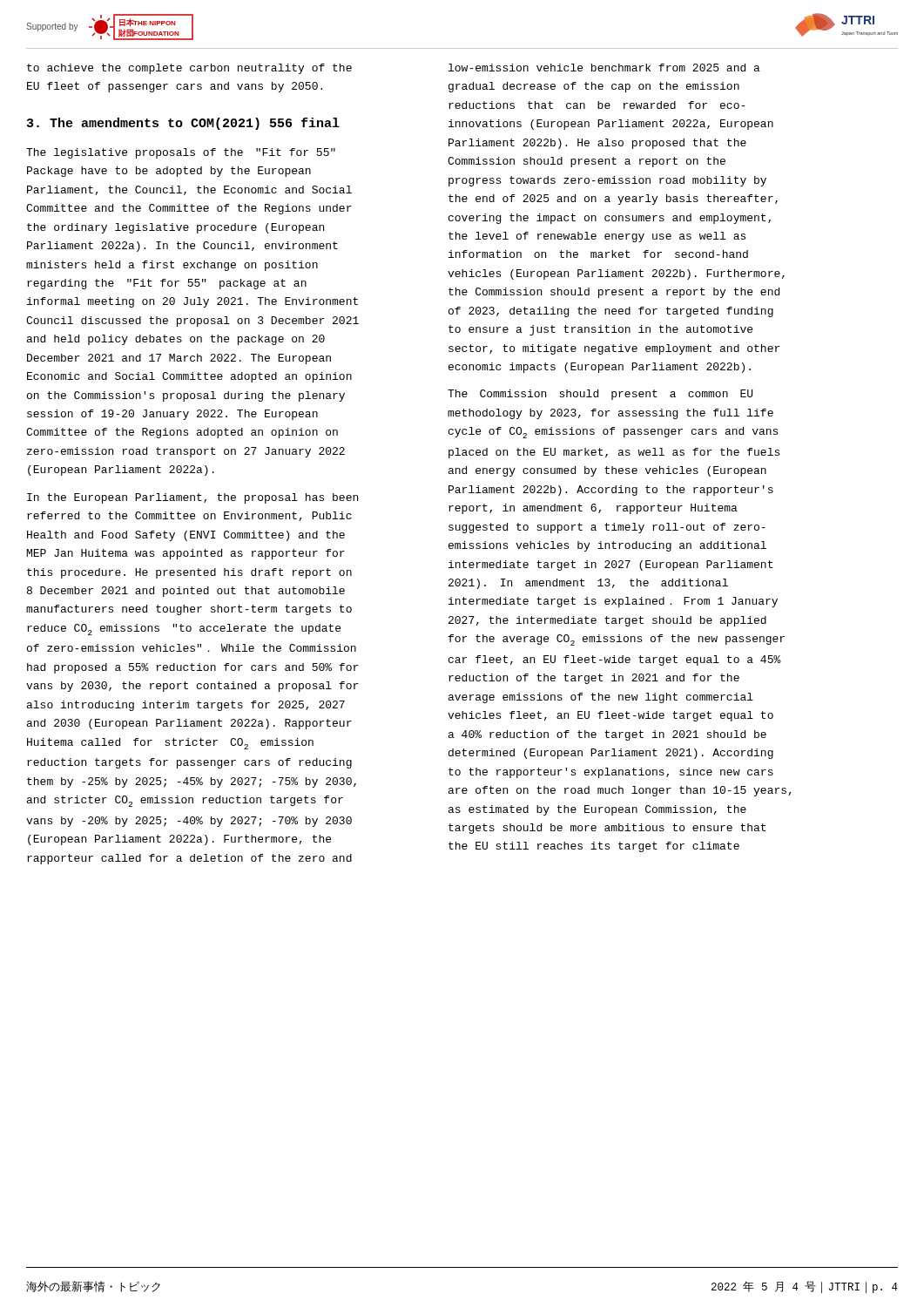Image resolution: width=924 pixels, height=1307 pixels.
Task: Locate the block starting "In the European Parliament, the proposal"
Action: (193, 678)
